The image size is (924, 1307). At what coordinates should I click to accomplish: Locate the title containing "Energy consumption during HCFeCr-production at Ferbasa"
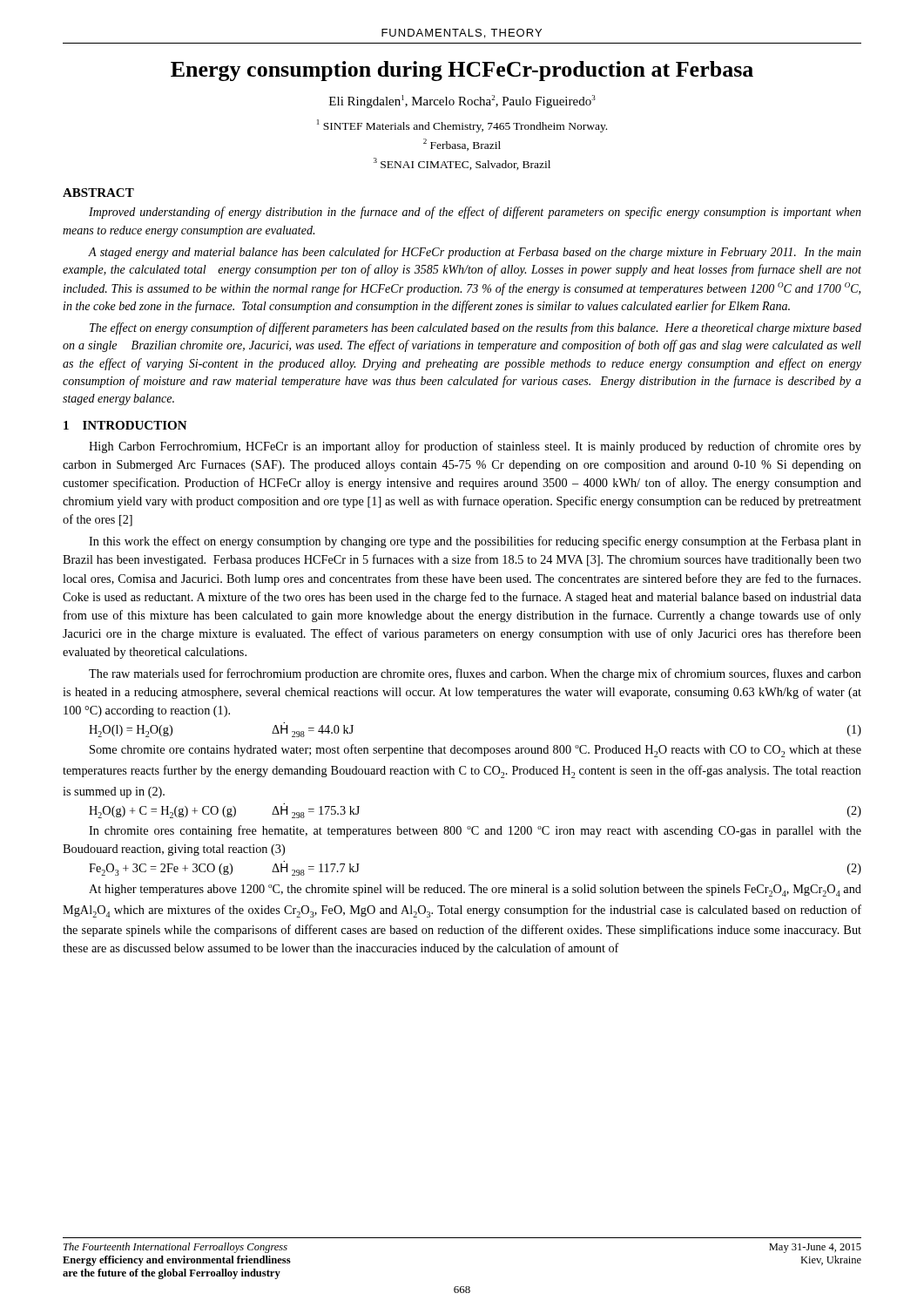462,69
